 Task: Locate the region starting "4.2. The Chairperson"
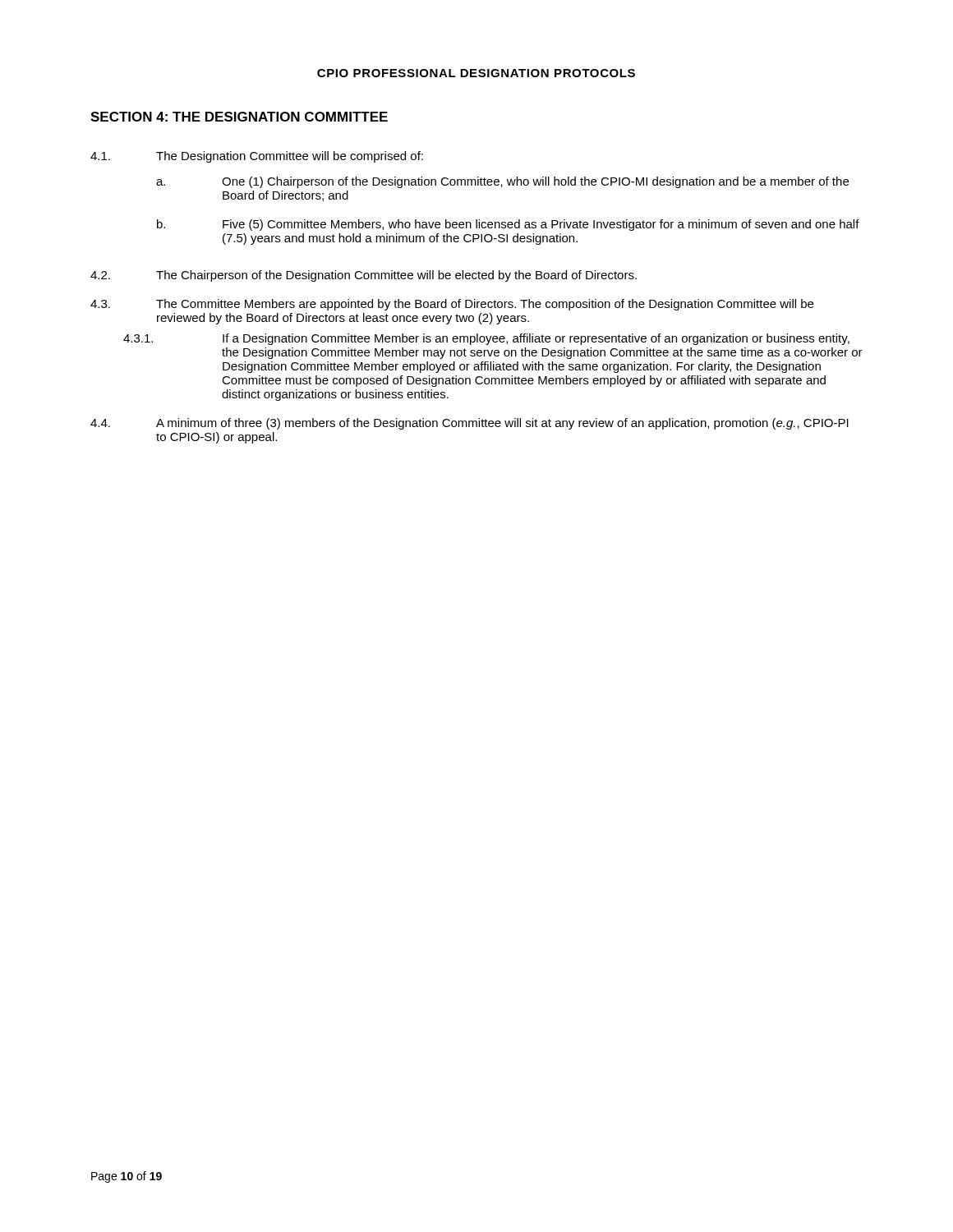click(476, 275)
